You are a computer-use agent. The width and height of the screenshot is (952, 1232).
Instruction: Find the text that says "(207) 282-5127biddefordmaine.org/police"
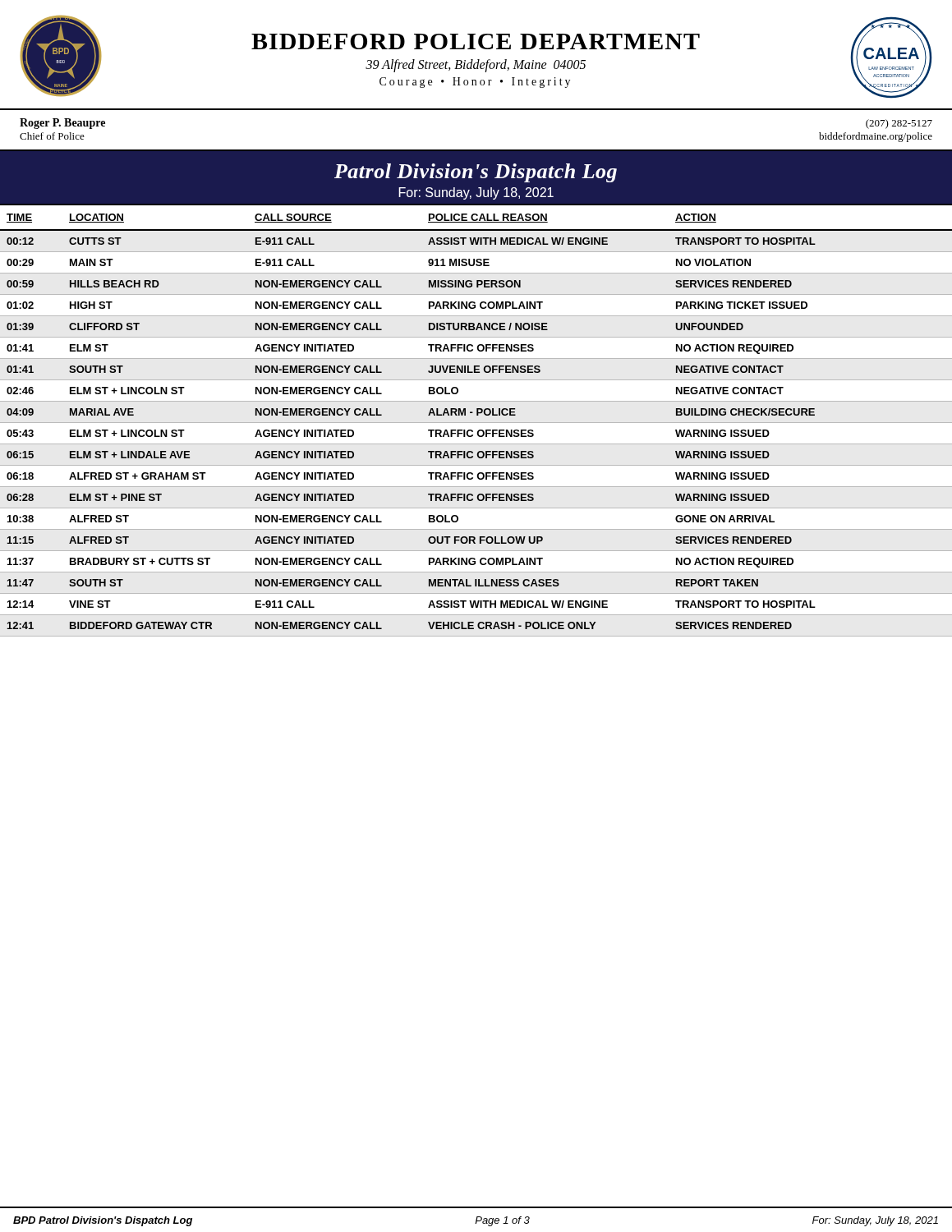[x=876, y=129]
